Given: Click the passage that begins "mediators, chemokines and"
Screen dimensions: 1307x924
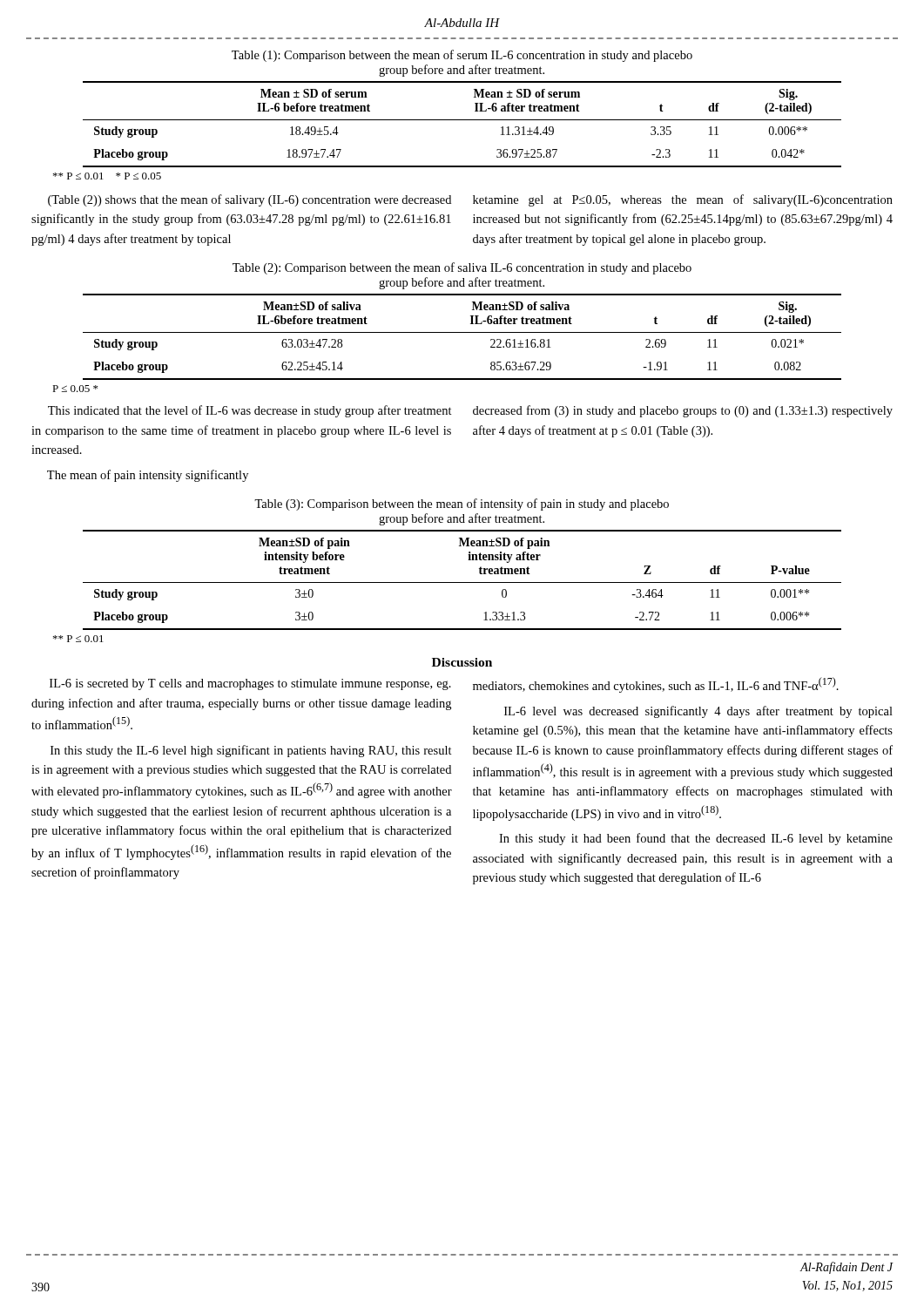Looking at the screenshot, I should [683, 781].
